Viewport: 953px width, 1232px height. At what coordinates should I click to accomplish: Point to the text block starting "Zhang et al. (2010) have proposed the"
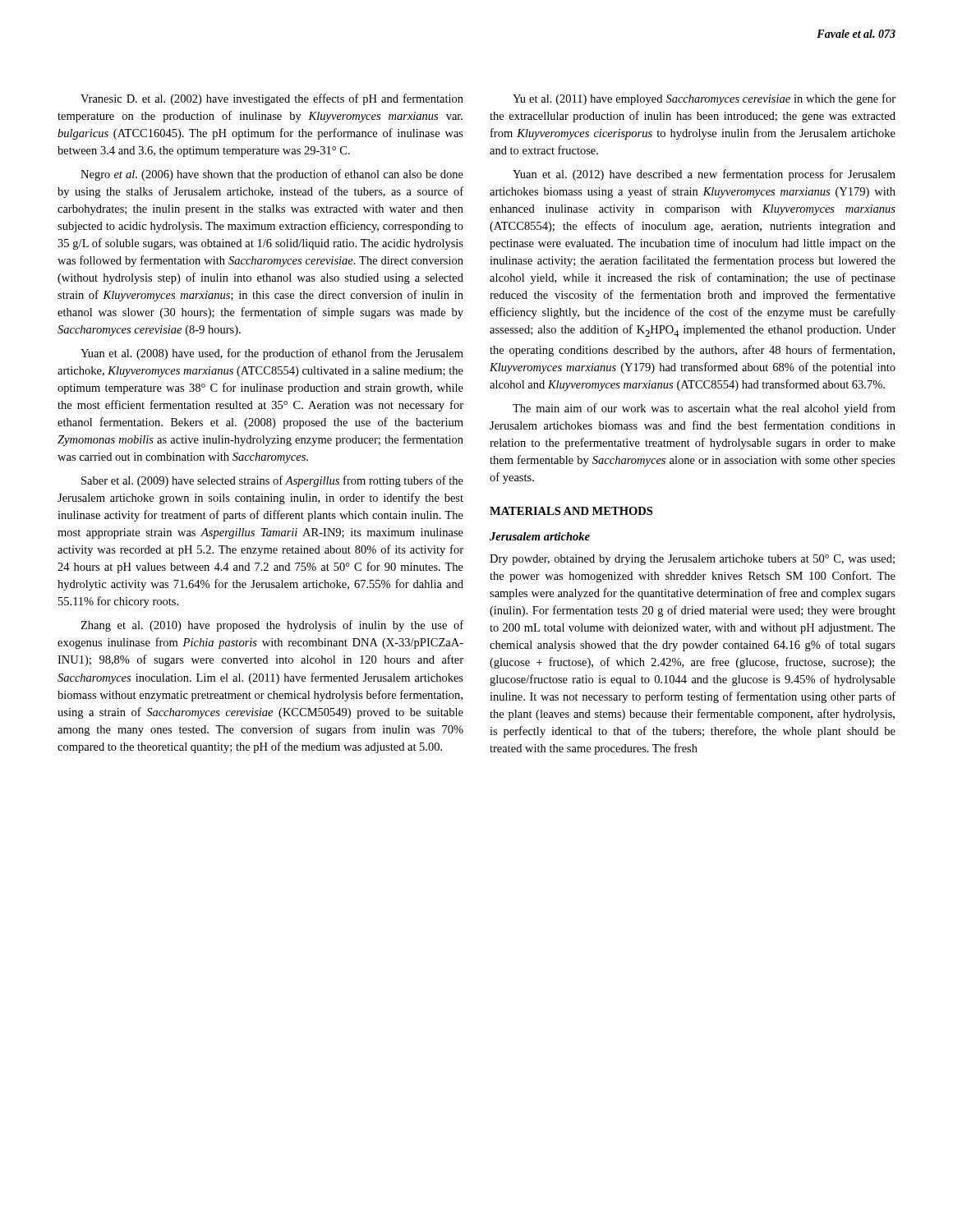pos(260,686)
